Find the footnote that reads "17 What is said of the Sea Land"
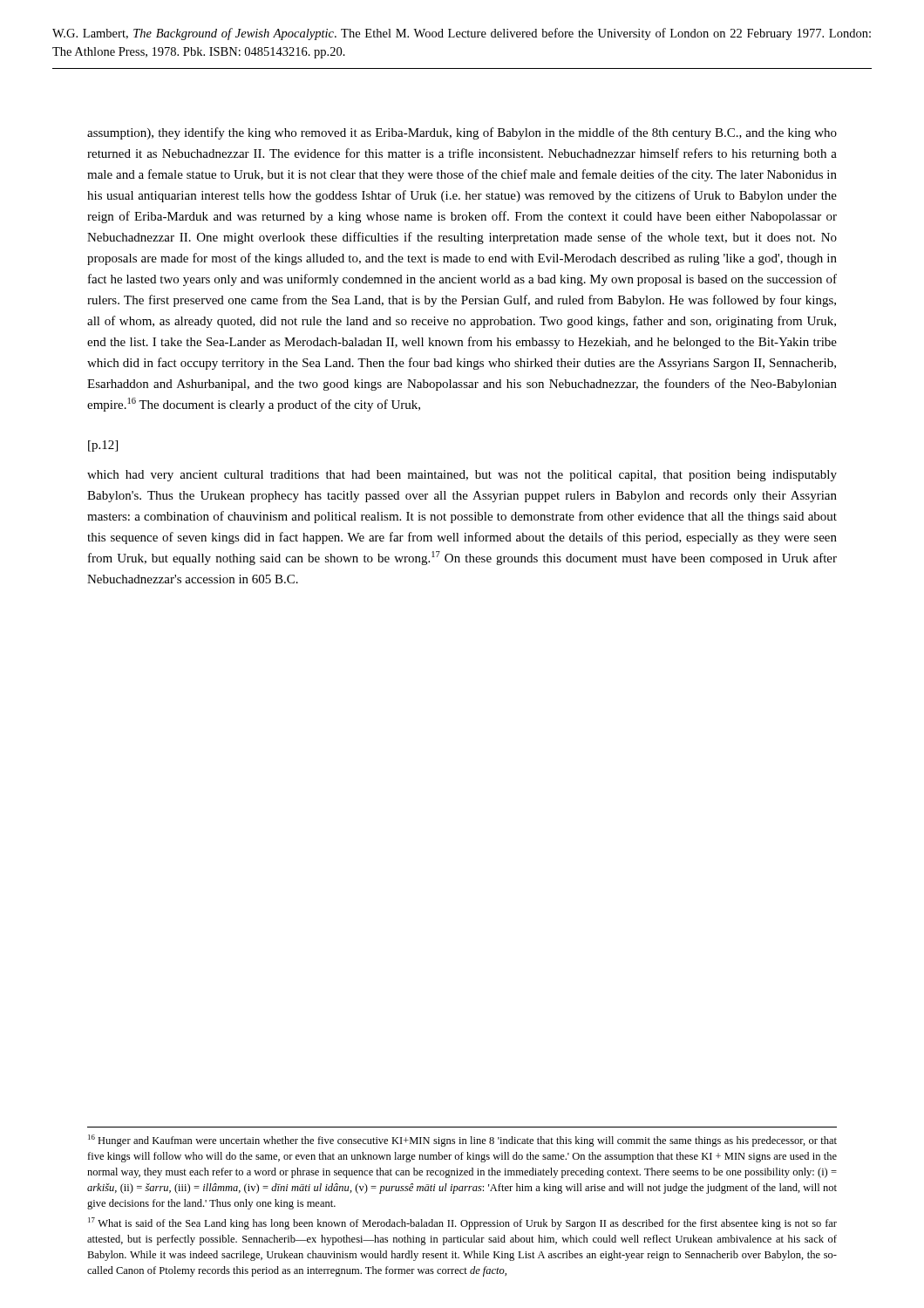 [462, 1246]
